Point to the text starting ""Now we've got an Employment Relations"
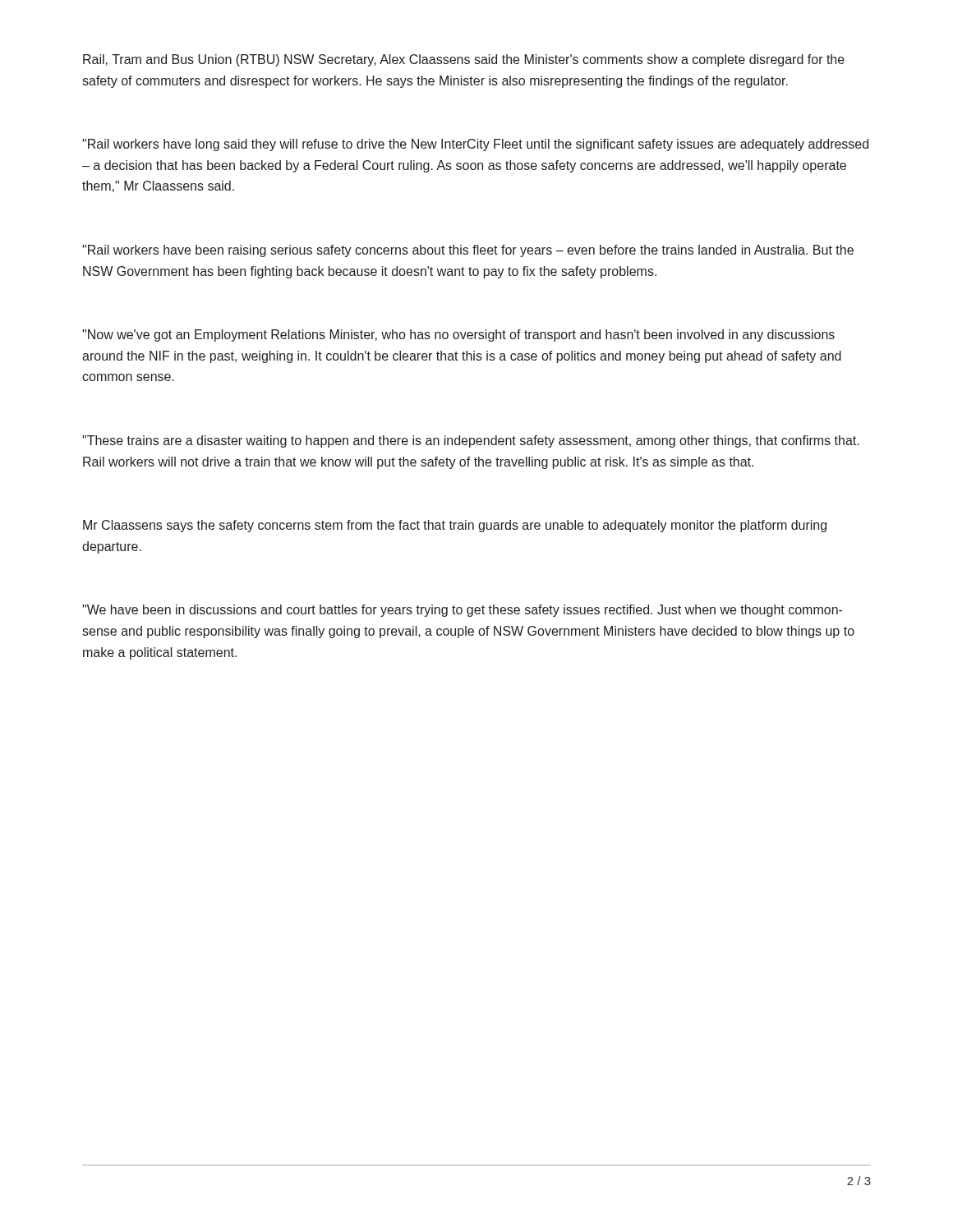The width and height of the screenshot is (953, 1232). [x=462, y=356]
